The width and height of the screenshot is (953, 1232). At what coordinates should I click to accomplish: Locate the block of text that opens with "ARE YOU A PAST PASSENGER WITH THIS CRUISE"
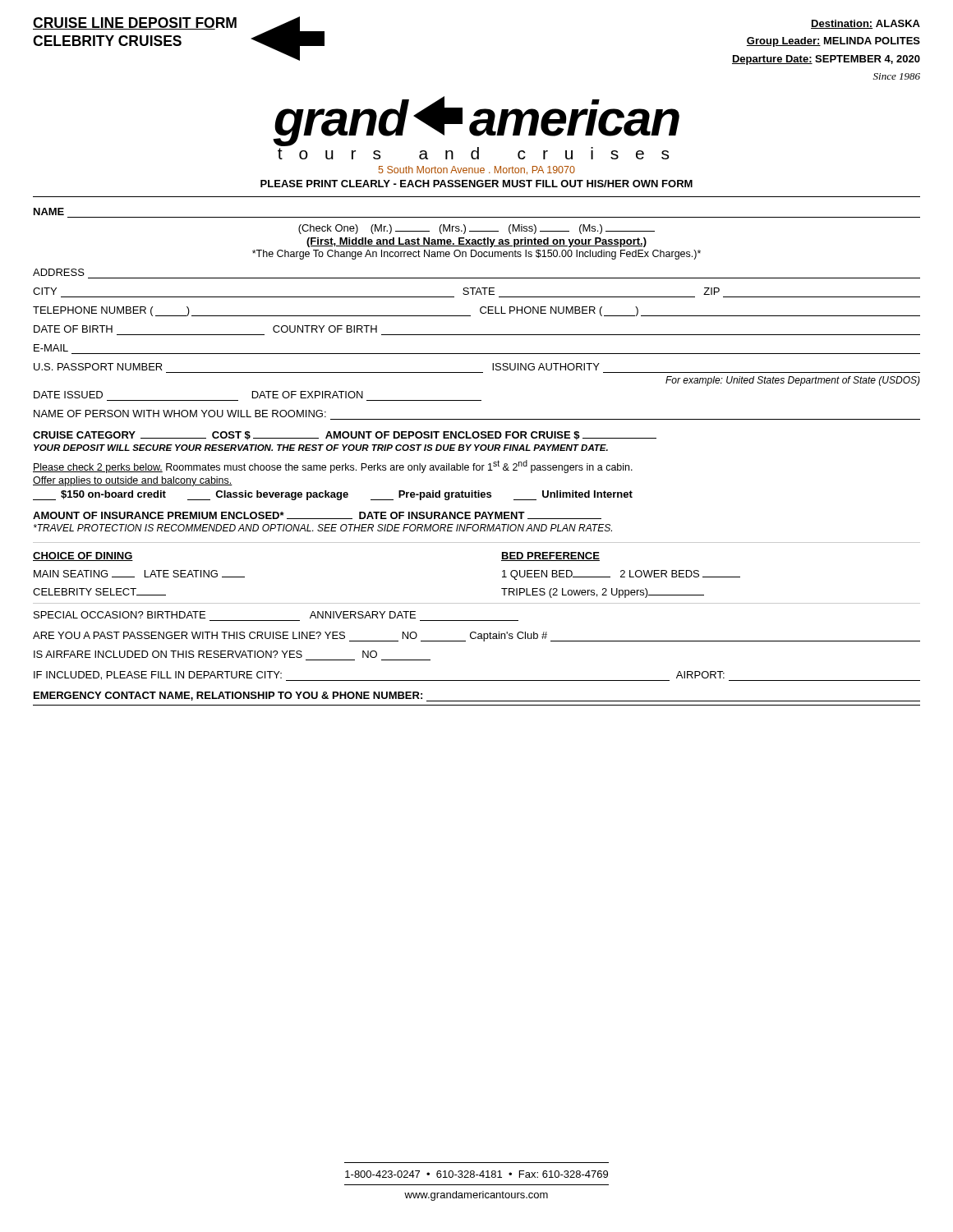click(x=476, y=634)
